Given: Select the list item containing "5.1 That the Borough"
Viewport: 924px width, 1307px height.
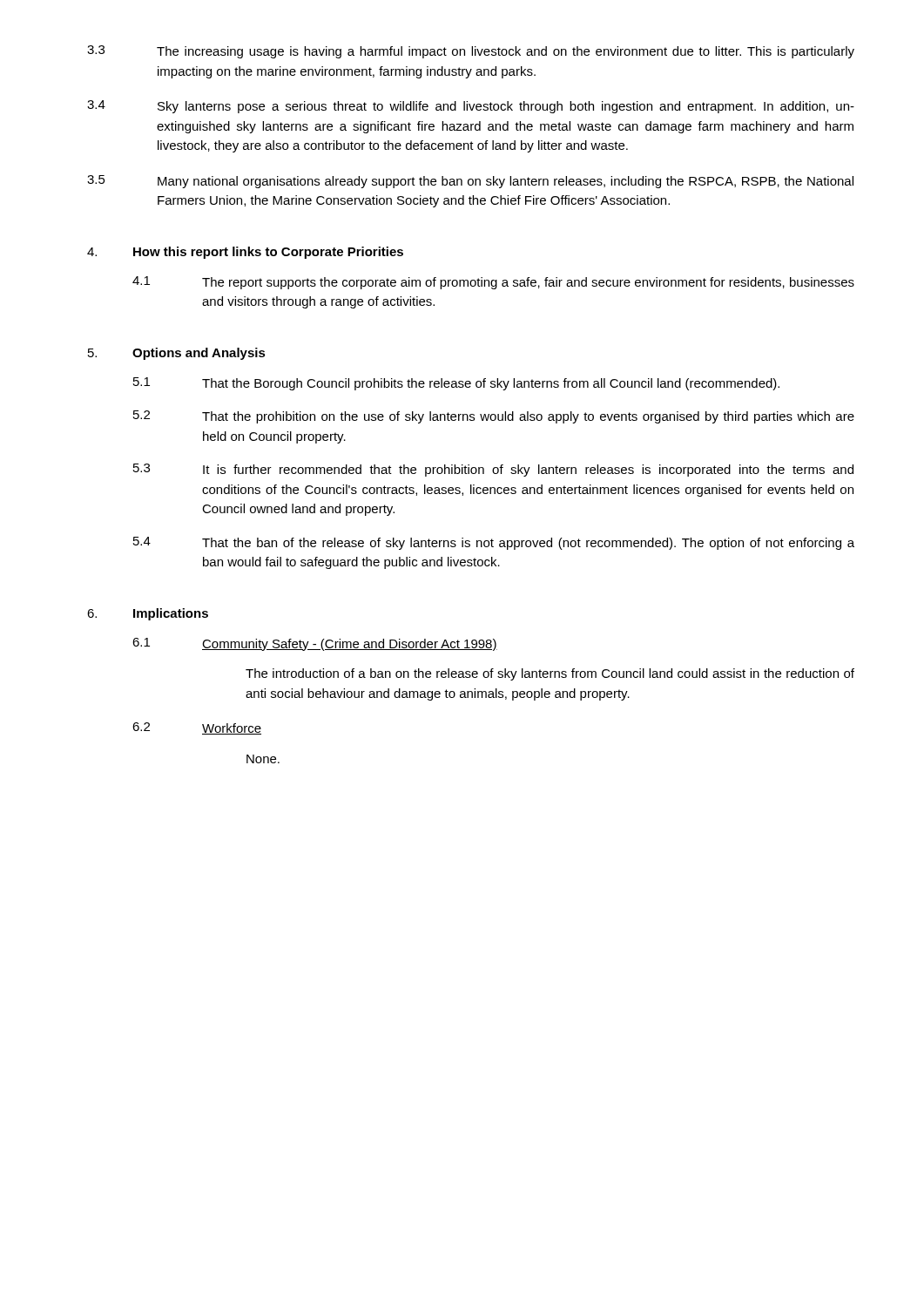Looking at the screenshot, I should tap(493, 383).
